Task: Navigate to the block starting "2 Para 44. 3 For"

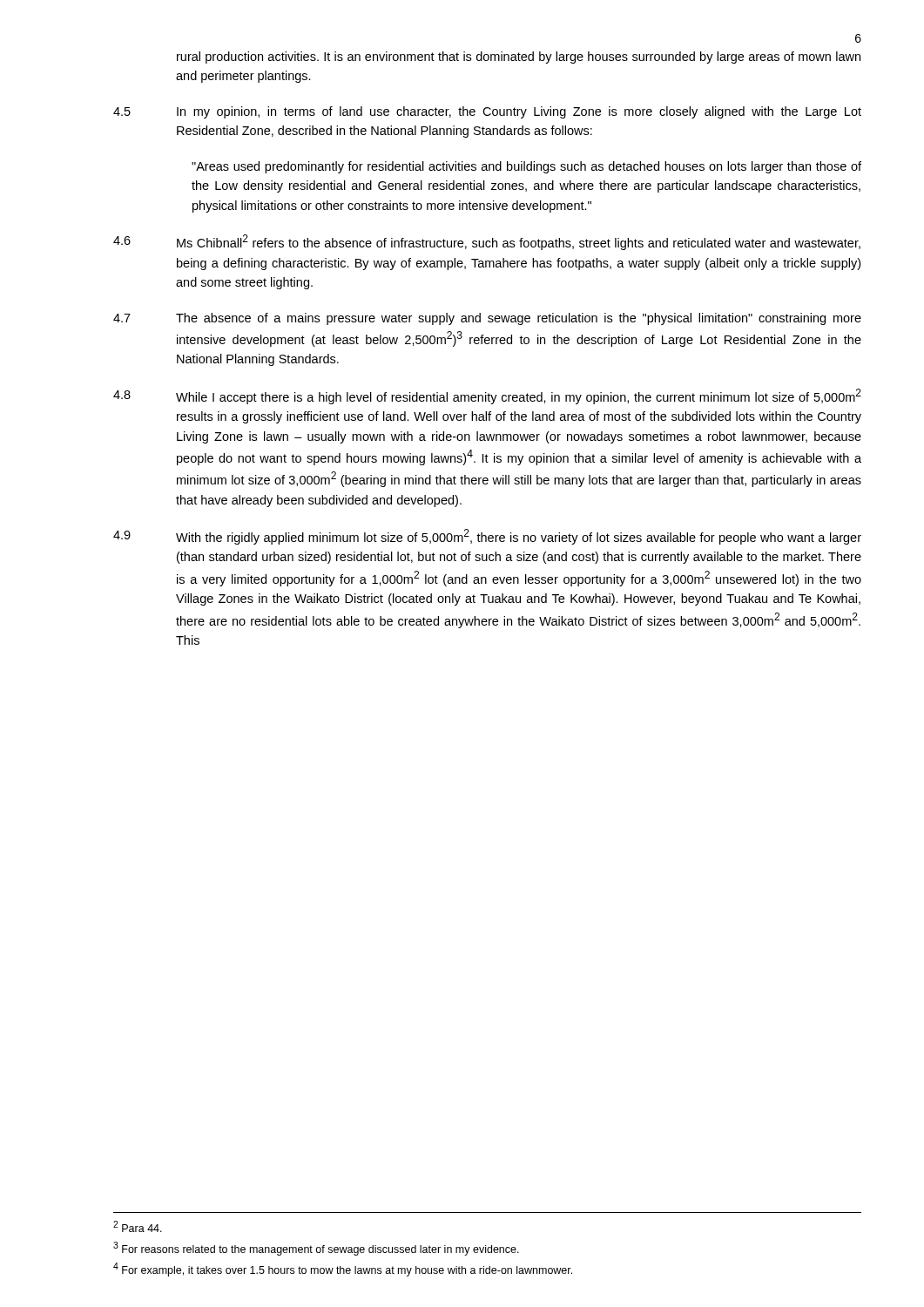Action: coord(487,1249)
